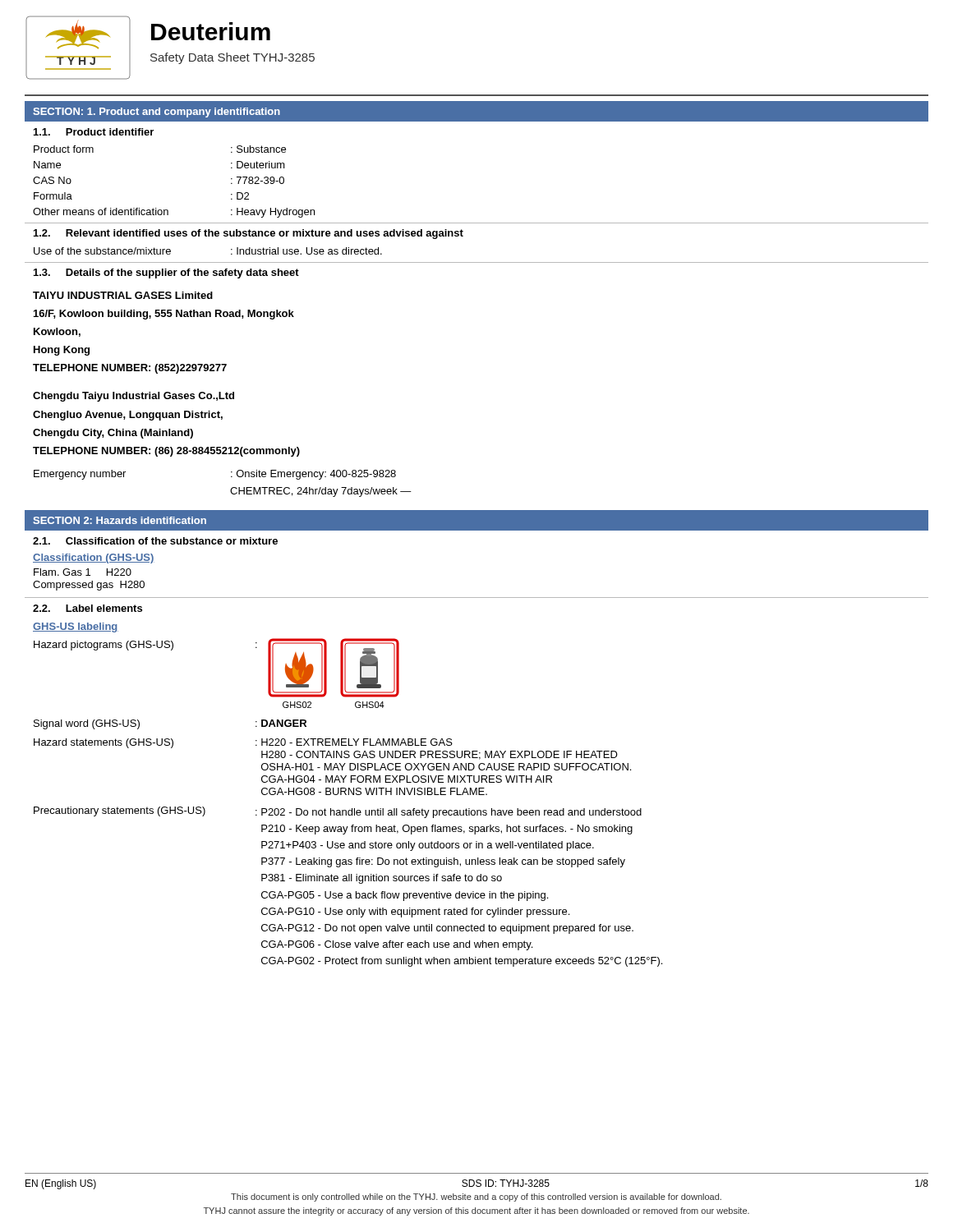Locate the text starting "1.3. Details of the supplier of the"
The width and height of the screenshot is (953, 1232).
pos(166,272)
